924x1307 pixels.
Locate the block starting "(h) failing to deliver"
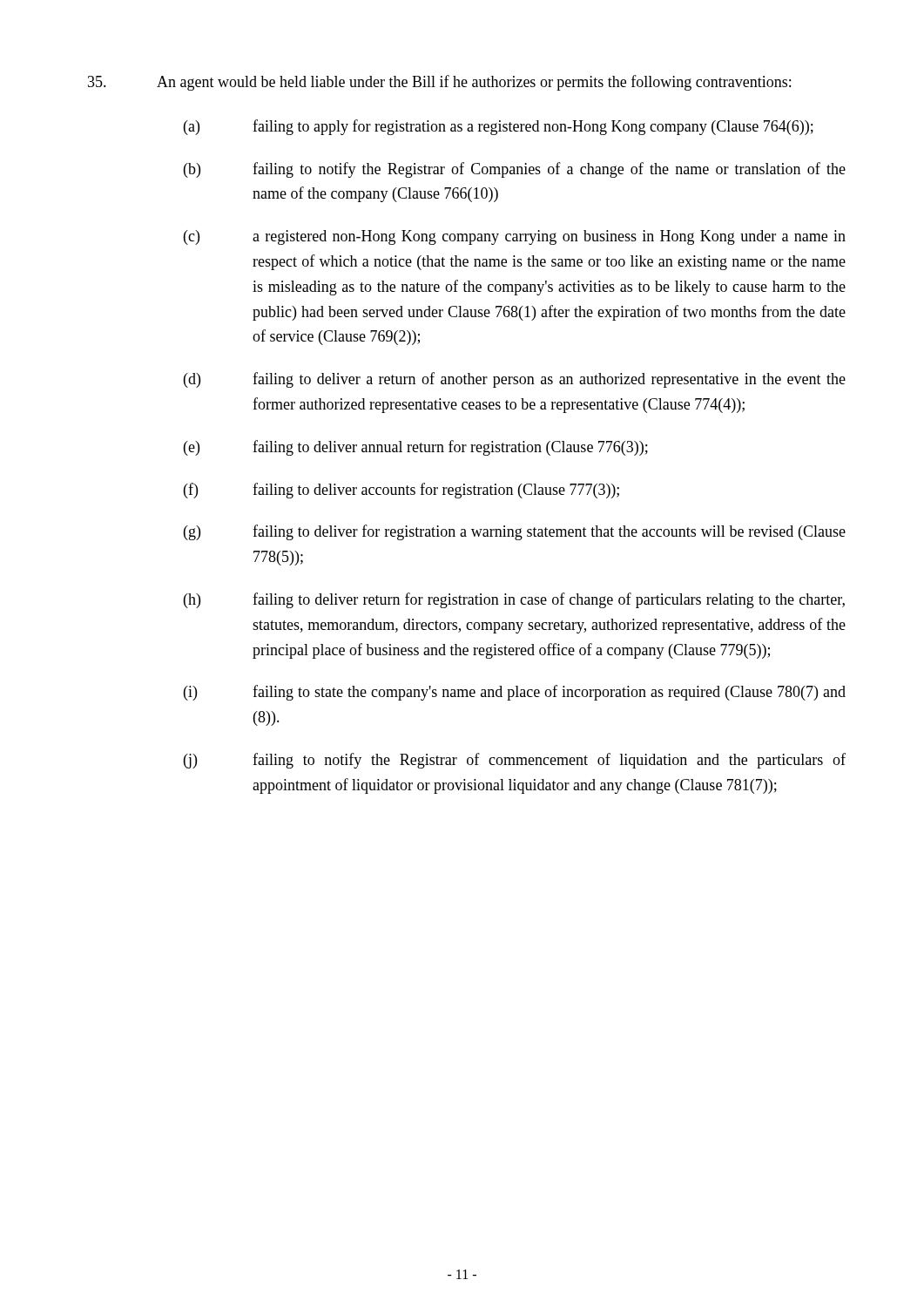pyautogui.click(x=514, y=625)
